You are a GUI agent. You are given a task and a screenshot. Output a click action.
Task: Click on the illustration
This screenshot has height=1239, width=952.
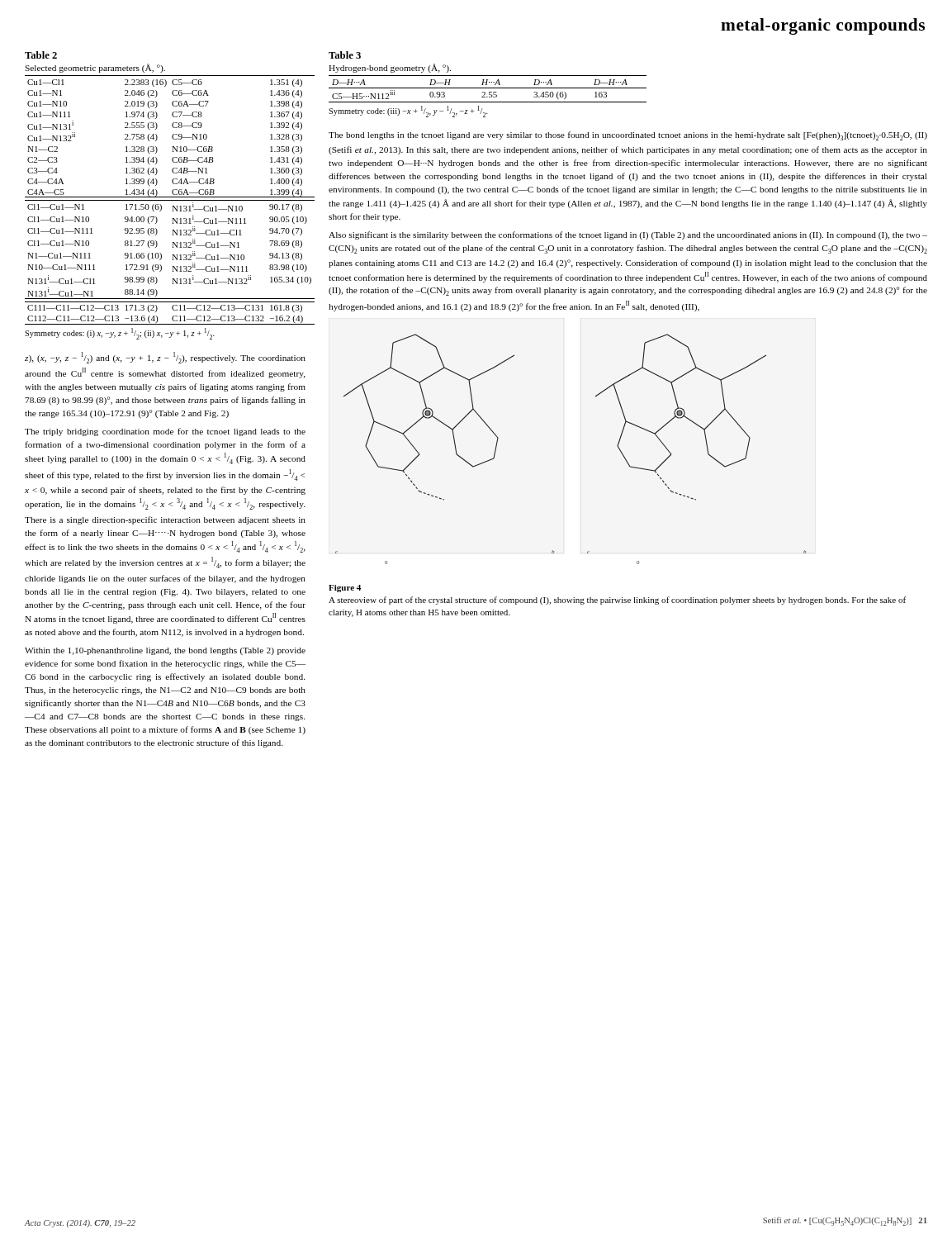628,448
